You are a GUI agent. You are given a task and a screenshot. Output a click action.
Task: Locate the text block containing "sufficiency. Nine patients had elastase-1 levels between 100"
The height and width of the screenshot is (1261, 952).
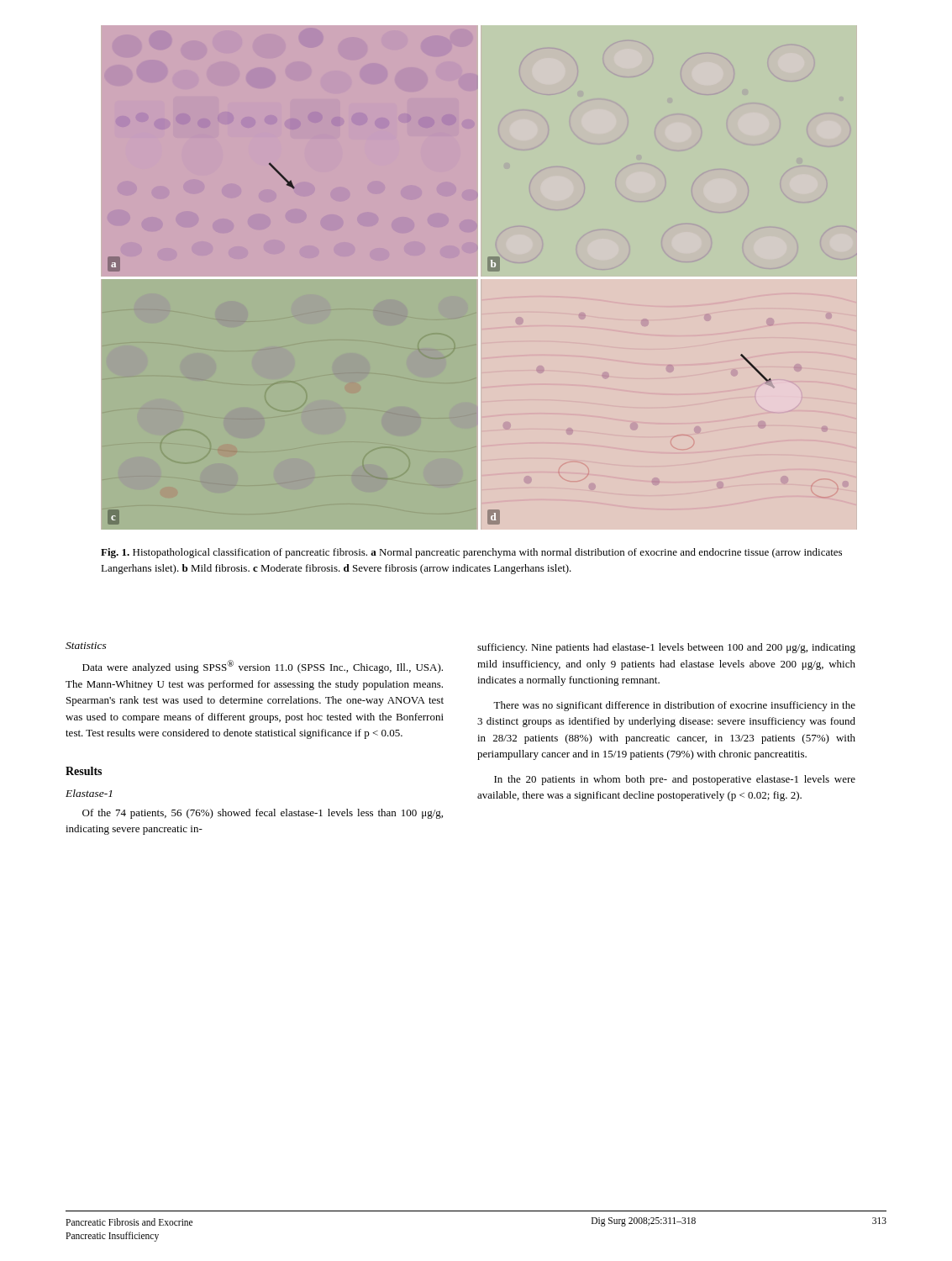666,721
